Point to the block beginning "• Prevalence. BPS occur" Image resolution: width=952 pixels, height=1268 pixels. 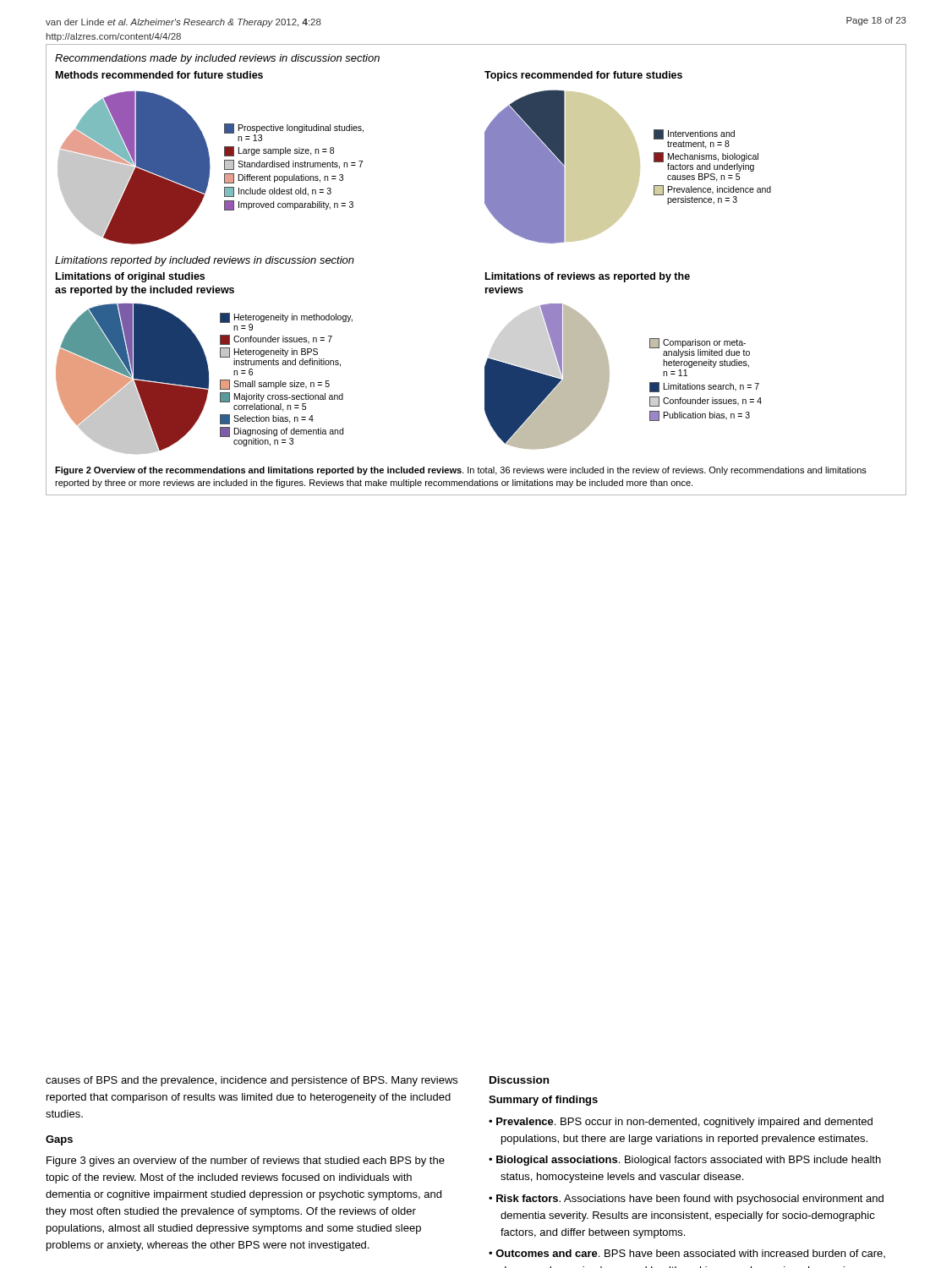point(681,1130)
